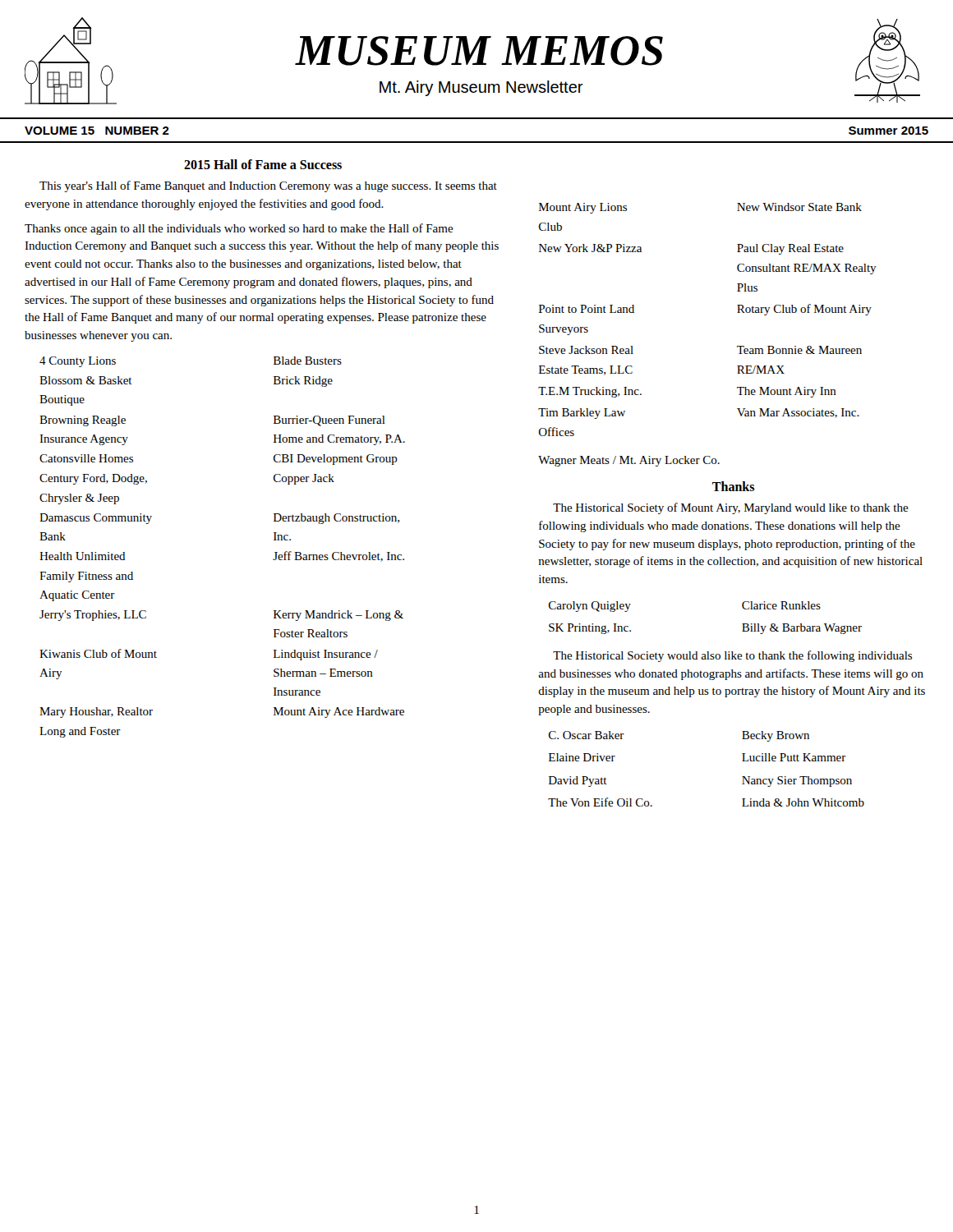Locate the list item that says "4 County LionsBlade Busters Blossom"

pyautogui.click(x=270, y=546)
